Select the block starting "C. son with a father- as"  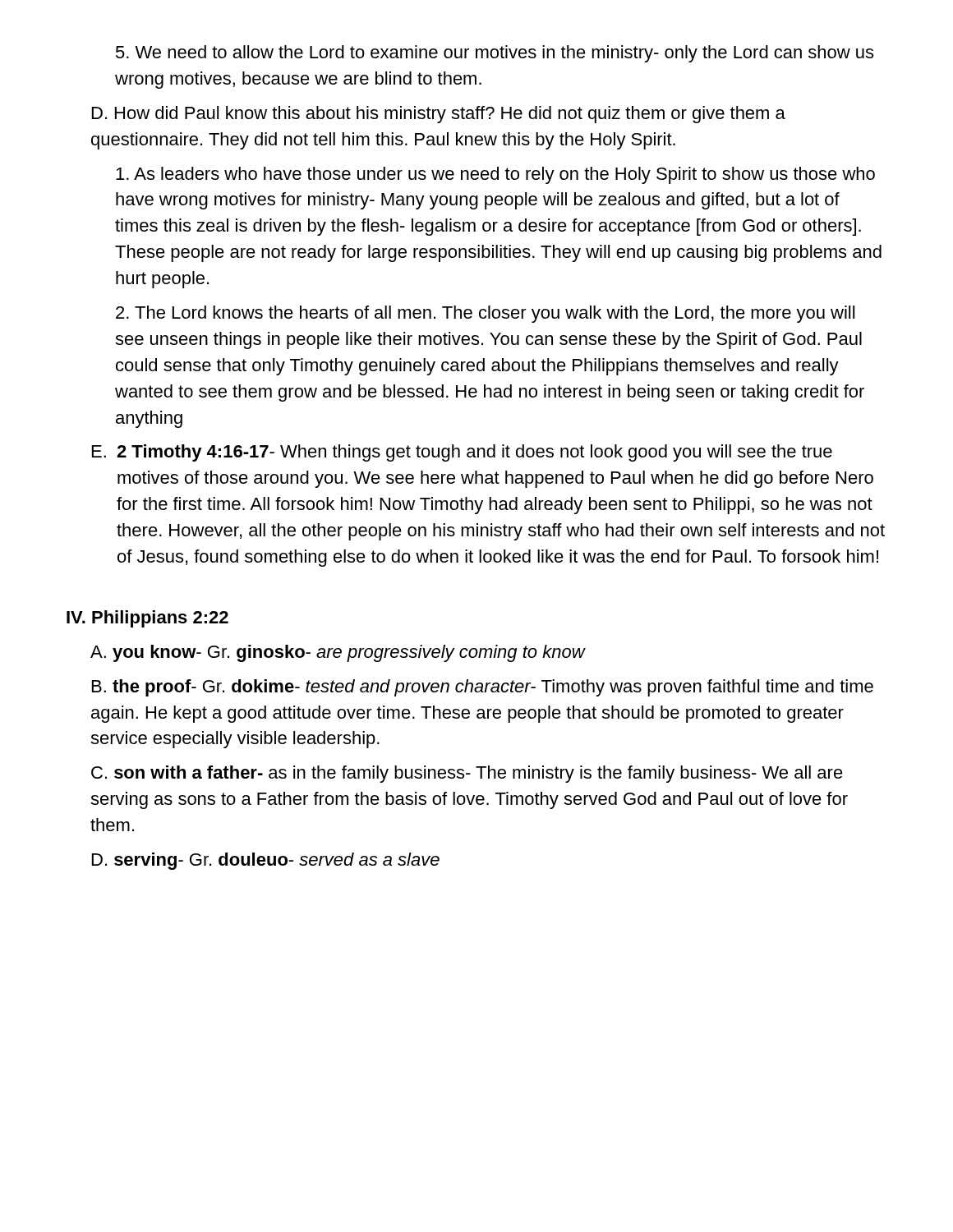(x=489, y=799)
